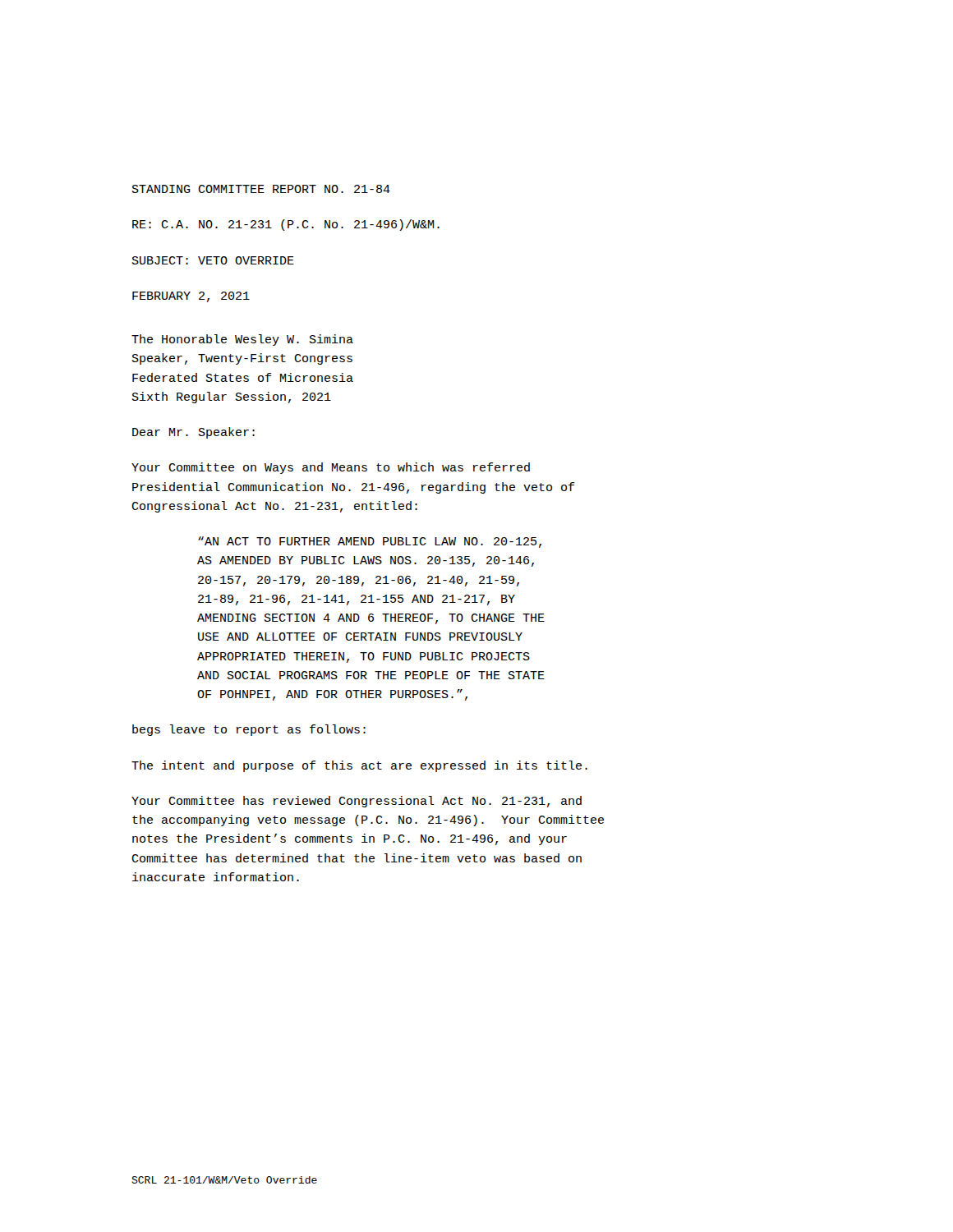Point to the text block starting "RE: C.A. NO. 21-231 (P.C. No. 21-496)/W&M."
This screenshot has width=953, height=1232.
click(287, 226)
